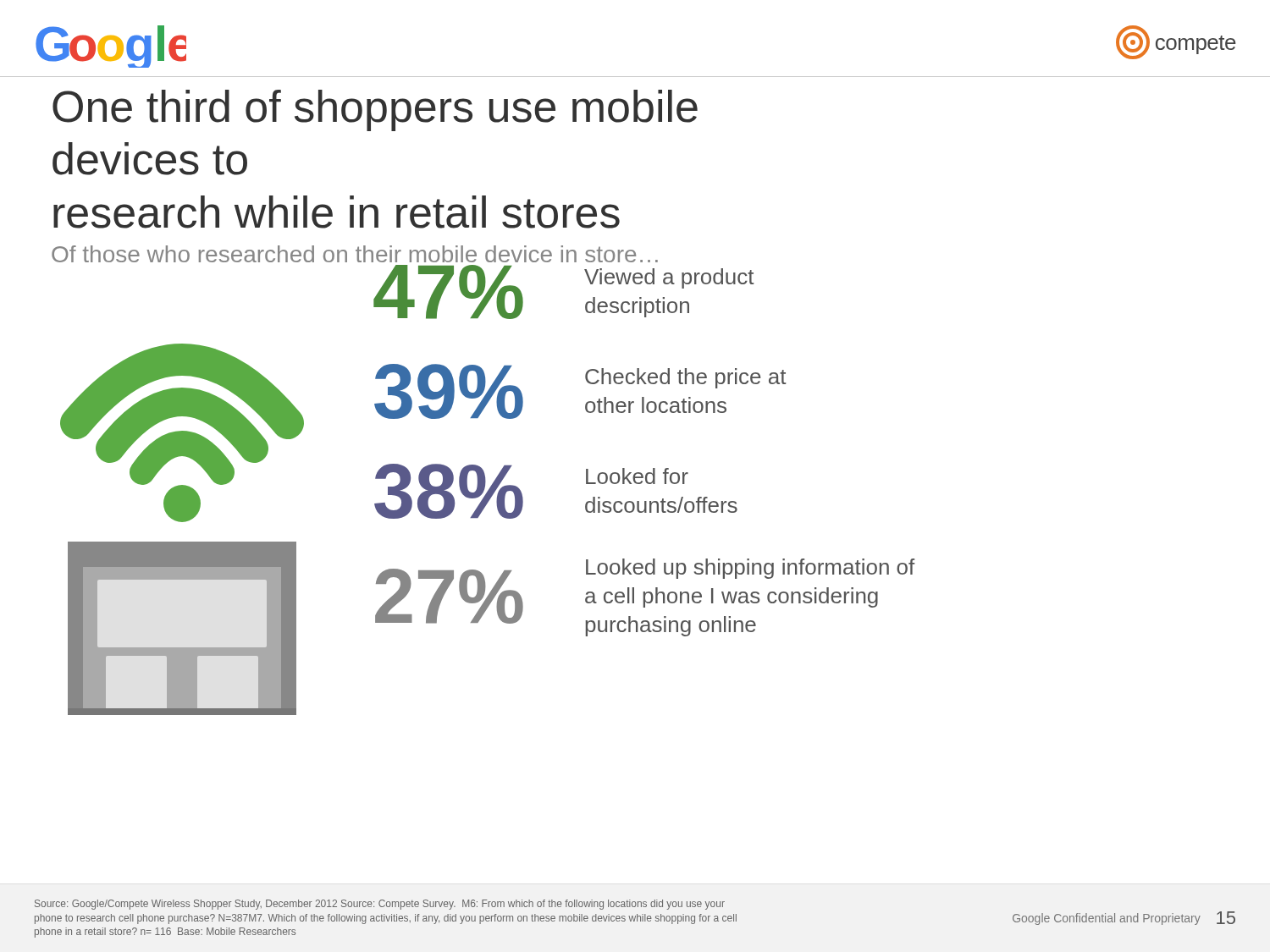Find the element starting "Of those who researched"

click(x=356, y=254)
